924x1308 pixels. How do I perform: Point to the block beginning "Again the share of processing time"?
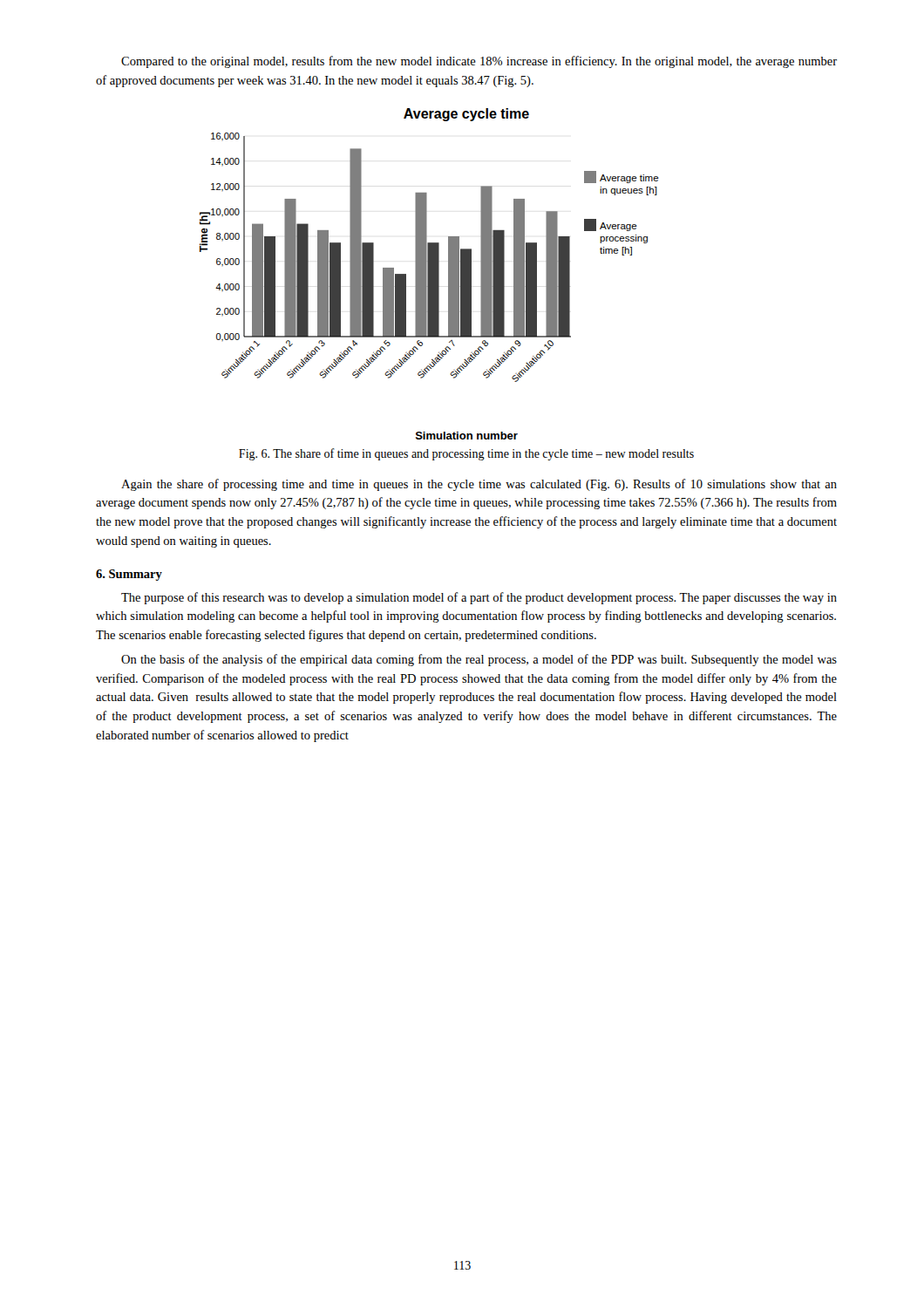(466, 513)
